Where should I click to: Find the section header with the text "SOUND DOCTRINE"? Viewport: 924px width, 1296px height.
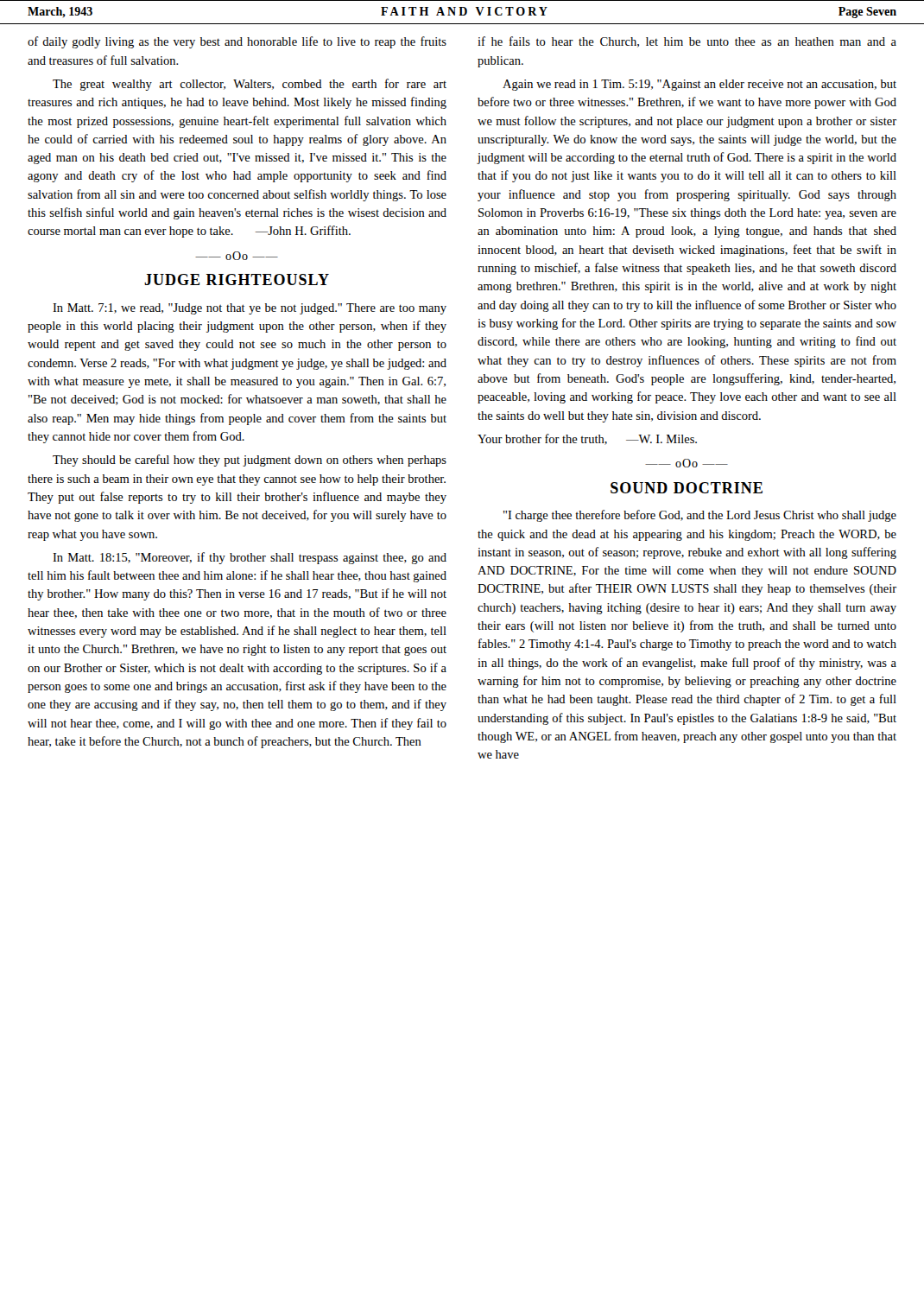pos(687,488)
